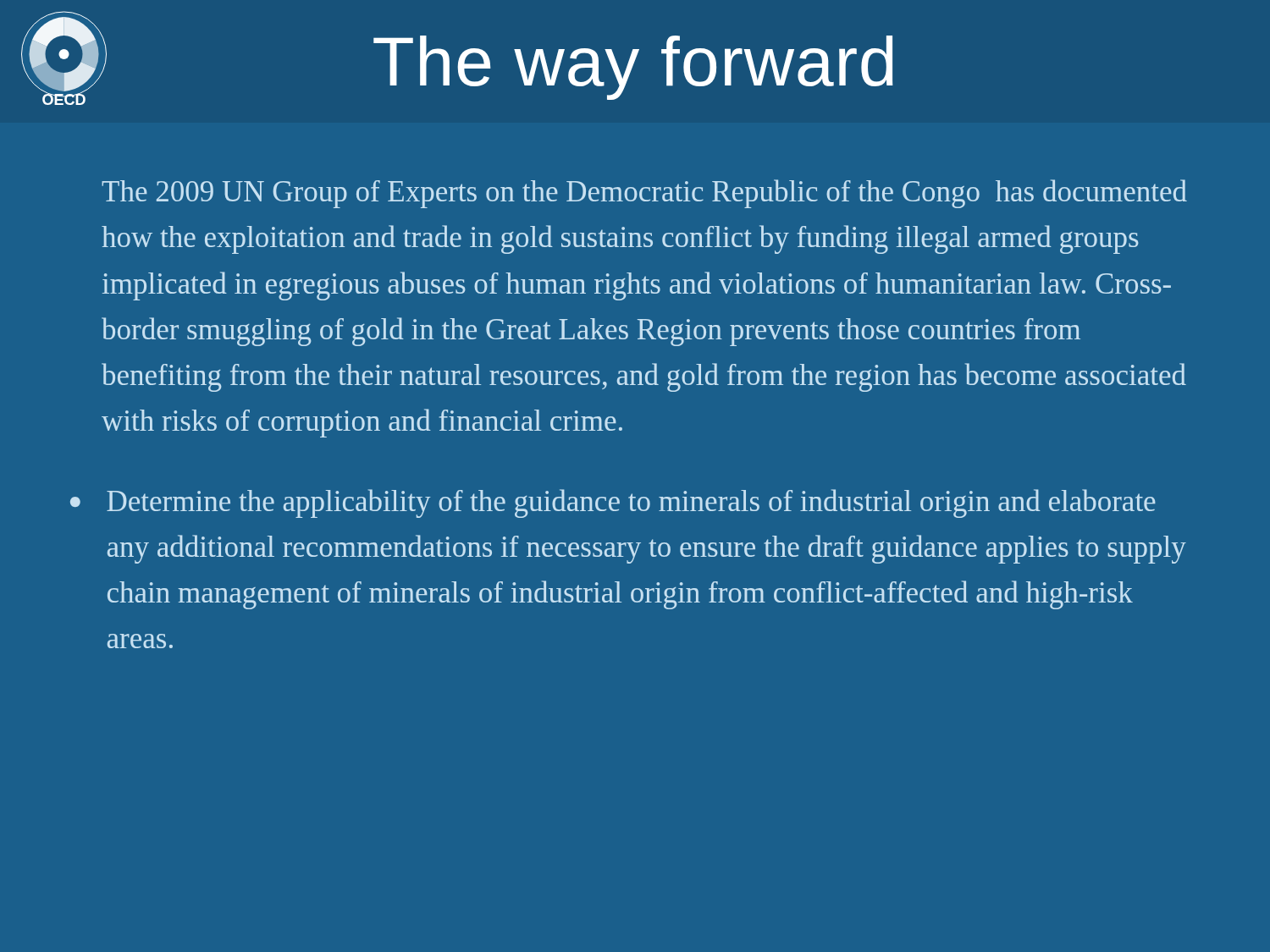Locate the text block that reads "The 2009 UN Group of Experts on the"

[x=644, y=306]
